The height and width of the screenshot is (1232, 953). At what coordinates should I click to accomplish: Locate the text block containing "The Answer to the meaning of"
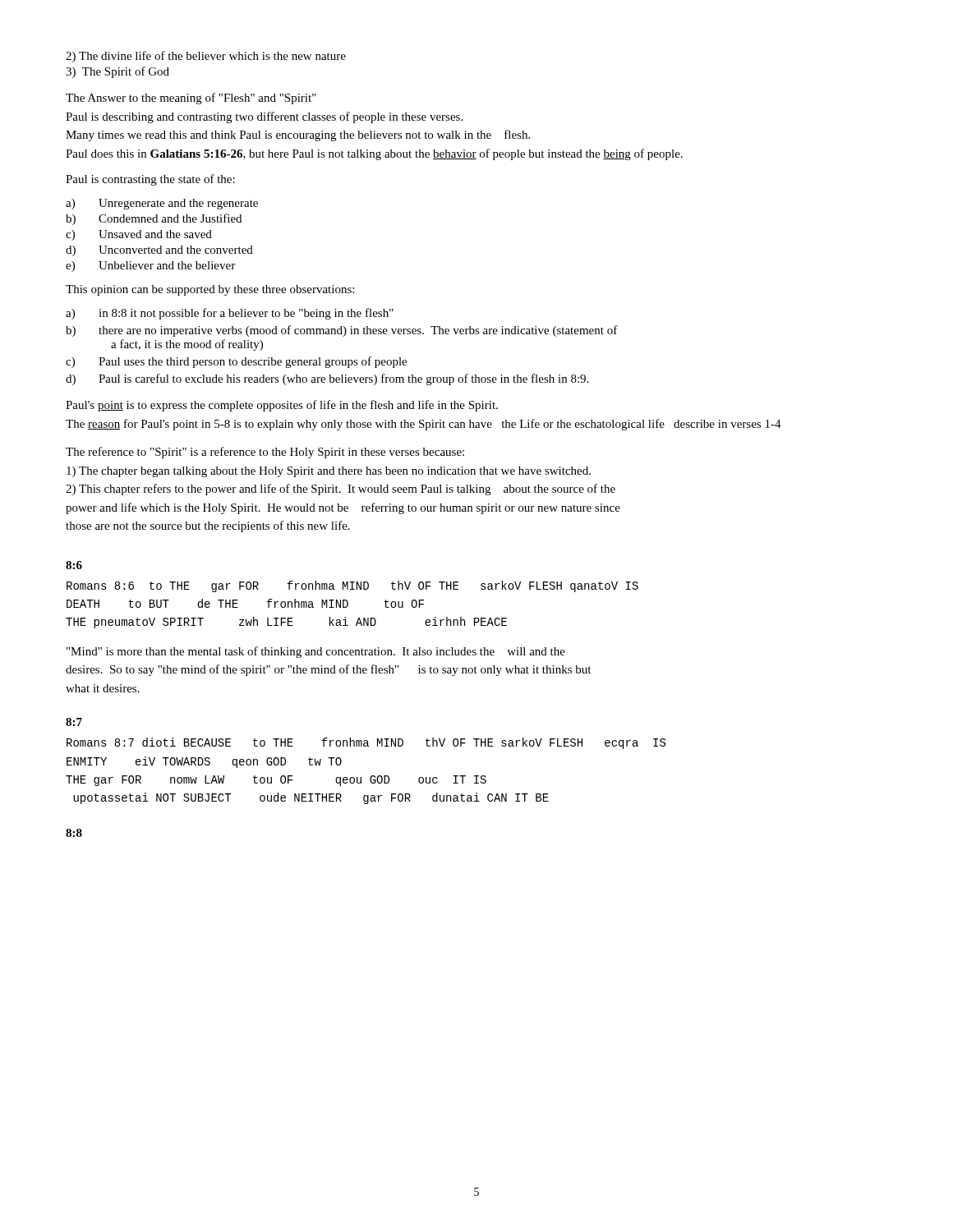coord(374,125)
